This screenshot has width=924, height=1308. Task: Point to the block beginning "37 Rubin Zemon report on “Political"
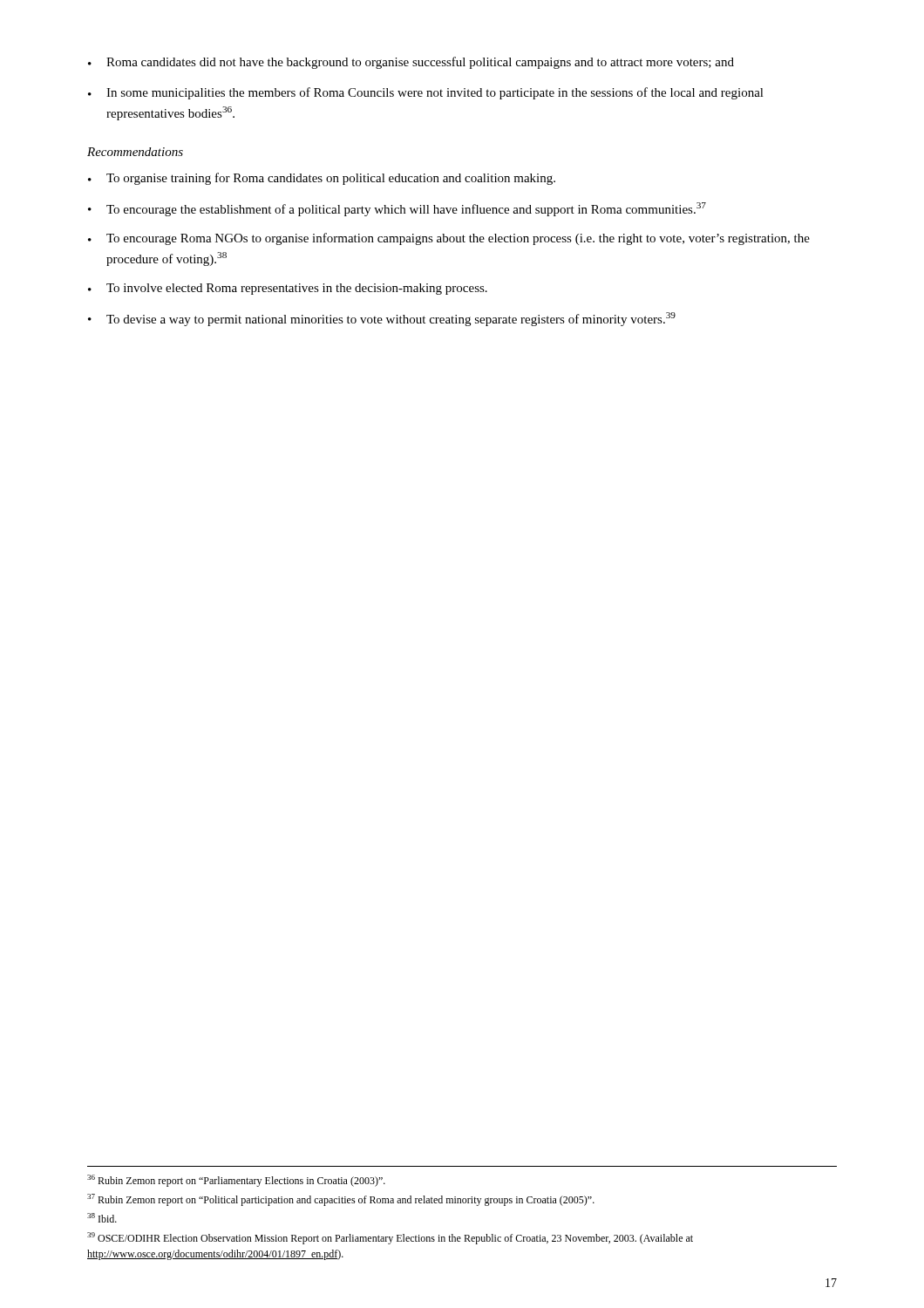(341, 1199)
